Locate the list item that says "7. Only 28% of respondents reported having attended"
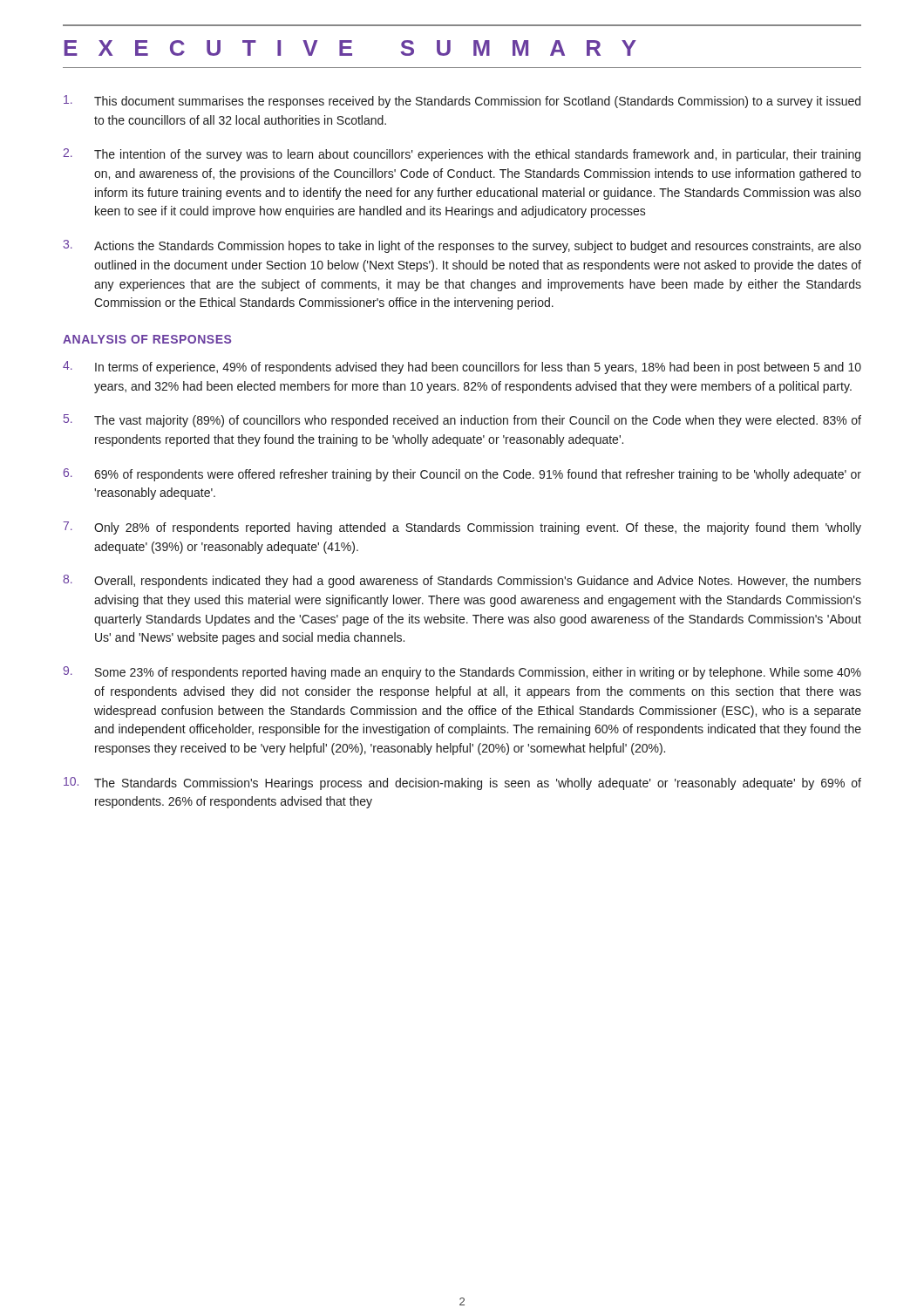This screenshot has height=1308, width=924. [462, 538]
